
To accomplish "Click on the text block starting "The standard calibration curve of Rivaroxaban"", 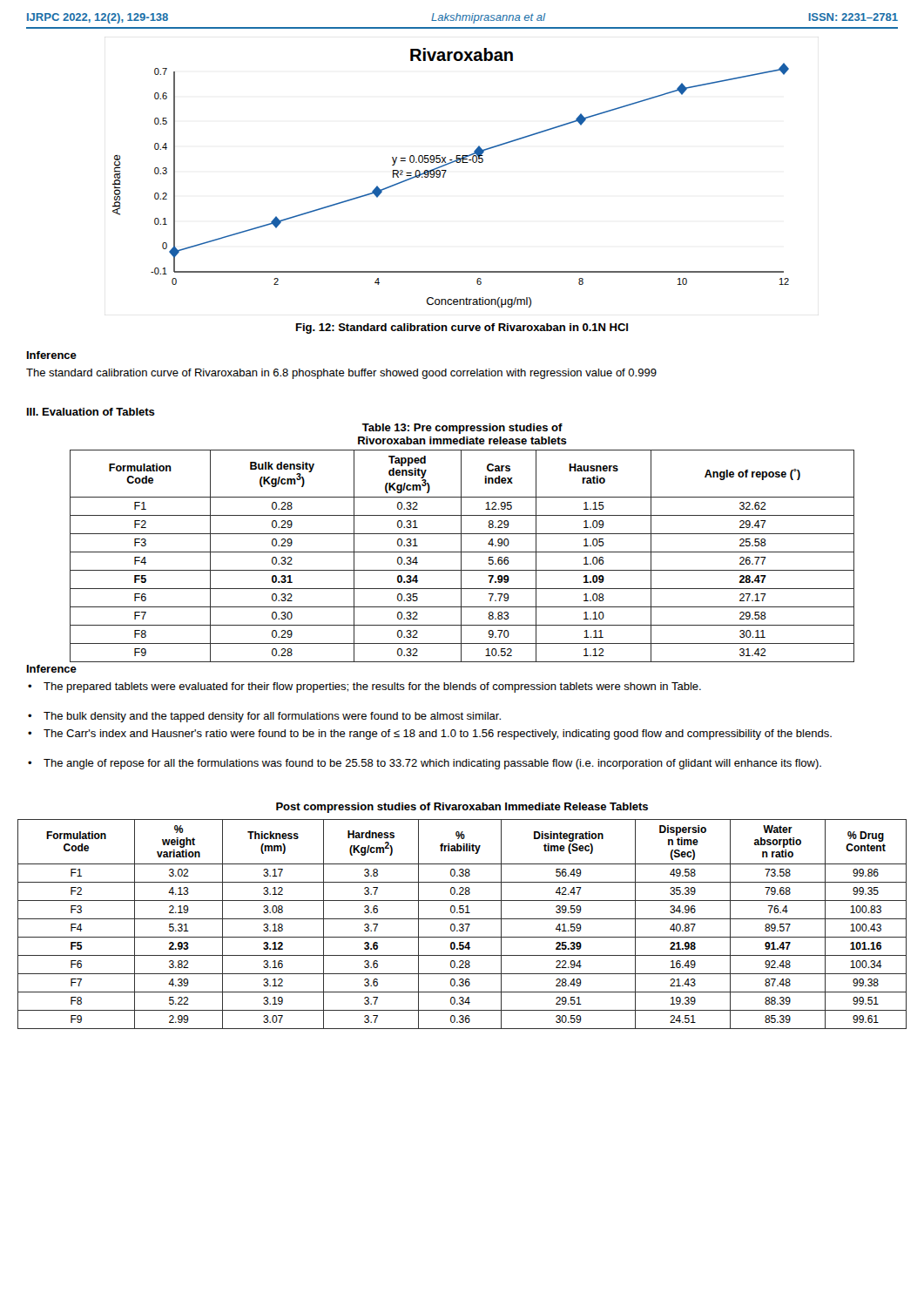I will click(341, 372).
